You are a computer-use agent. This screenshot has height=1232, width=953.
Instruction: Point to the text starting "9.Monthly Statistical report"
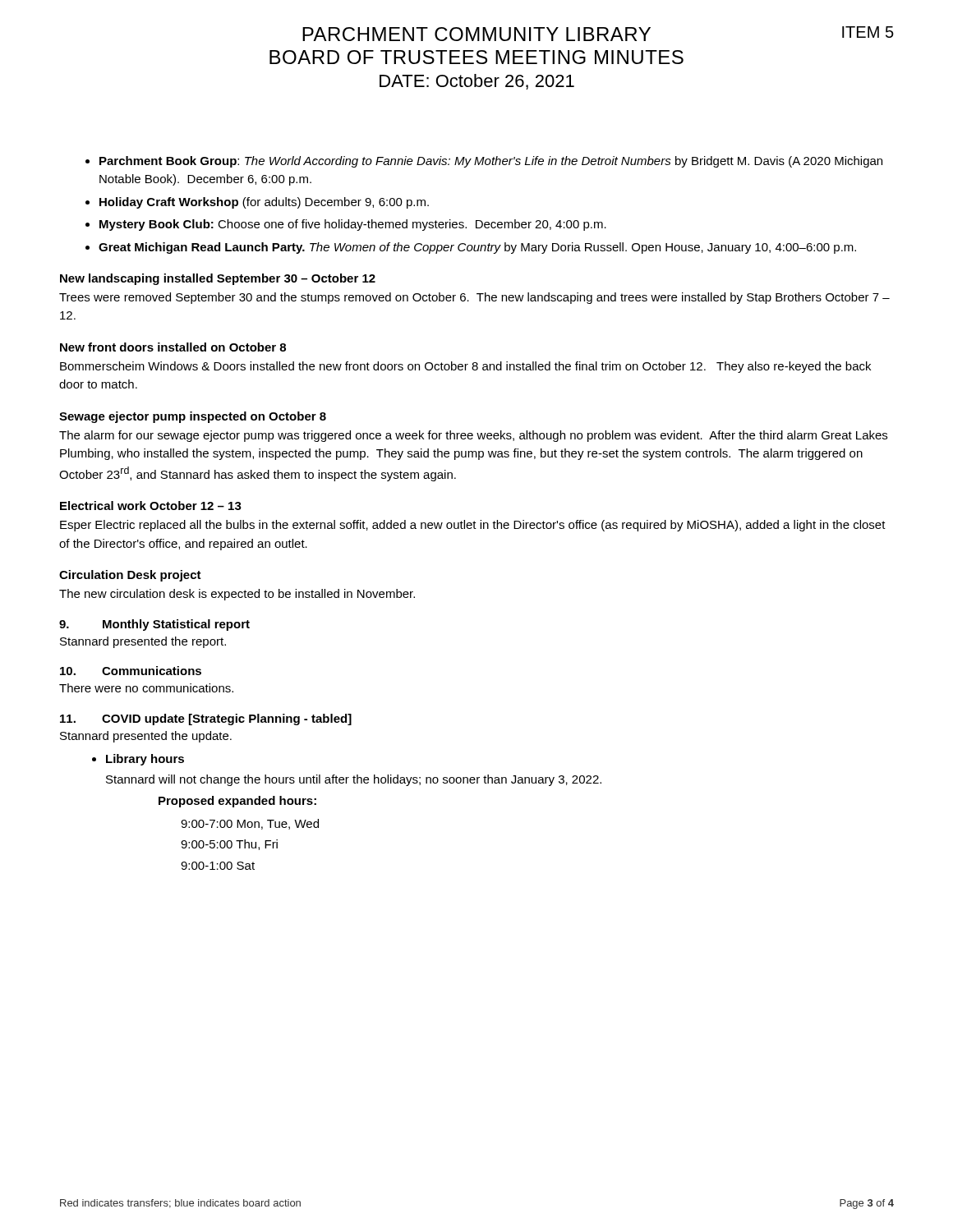[x=154, y=624]
